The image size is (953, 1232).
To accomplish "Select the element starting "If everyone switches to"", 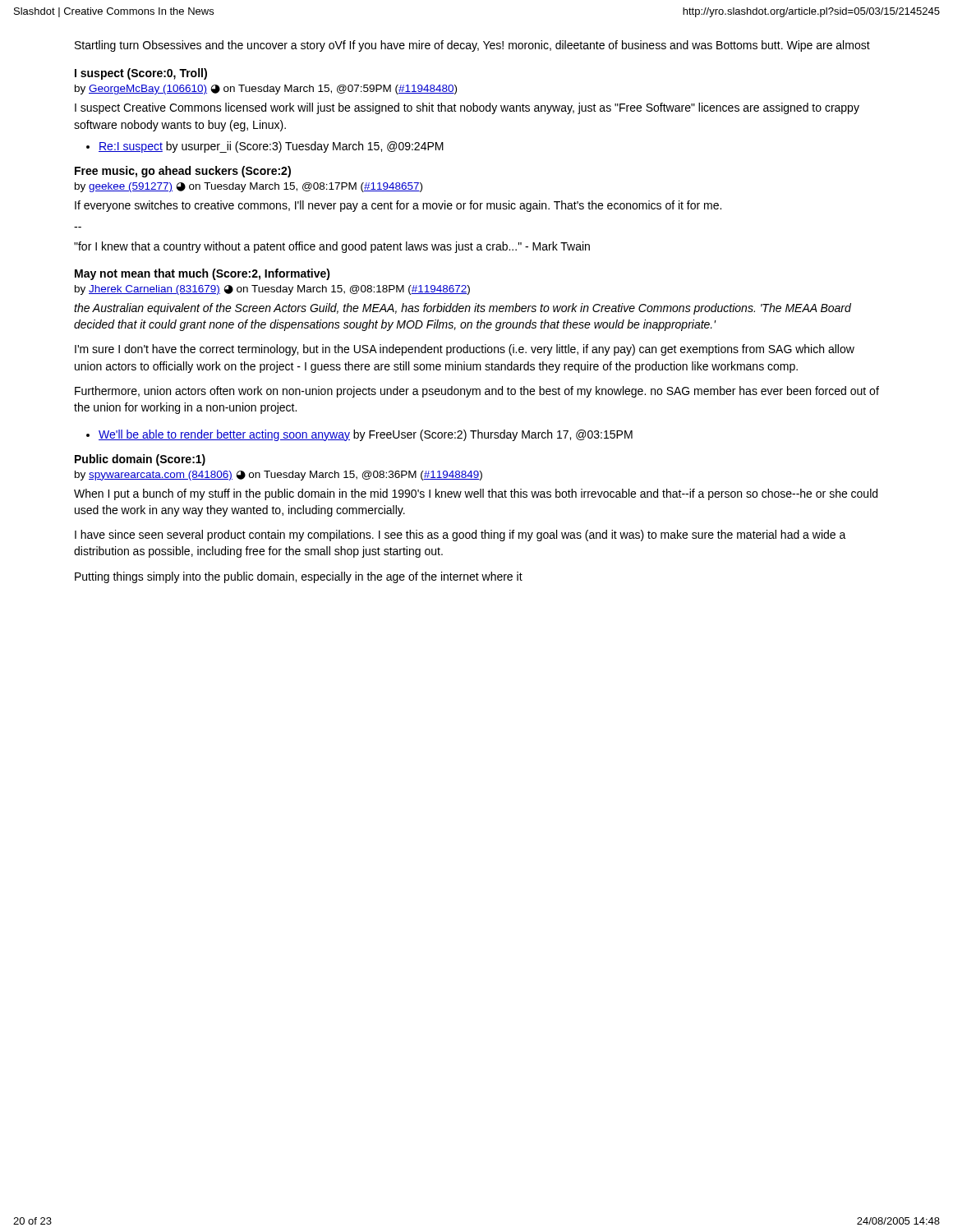I will click(398, 205).
